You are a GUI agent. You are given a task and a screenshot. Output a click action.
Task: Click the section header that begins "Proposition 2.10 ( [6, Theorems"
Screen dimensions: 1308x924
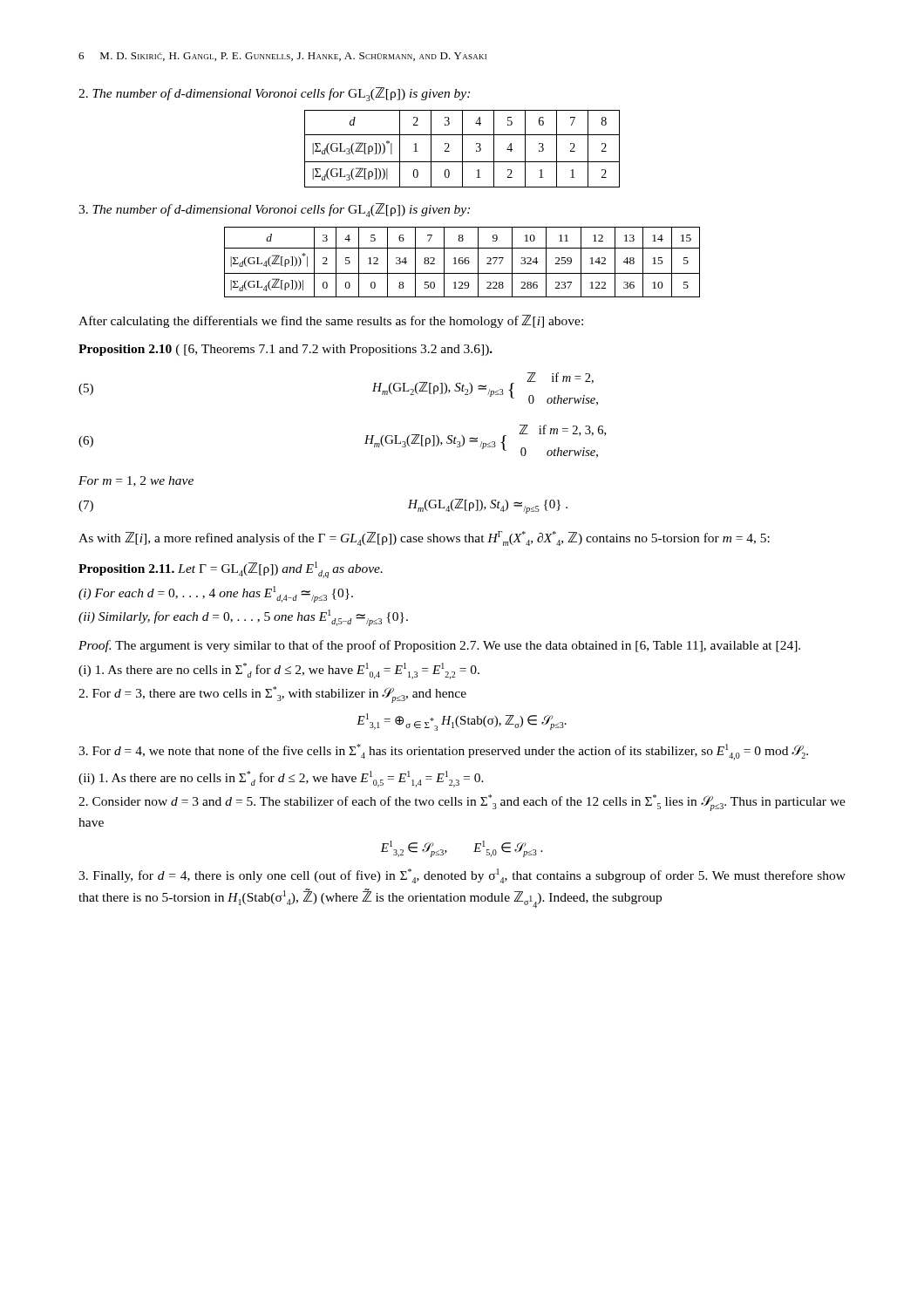(286, 349)
